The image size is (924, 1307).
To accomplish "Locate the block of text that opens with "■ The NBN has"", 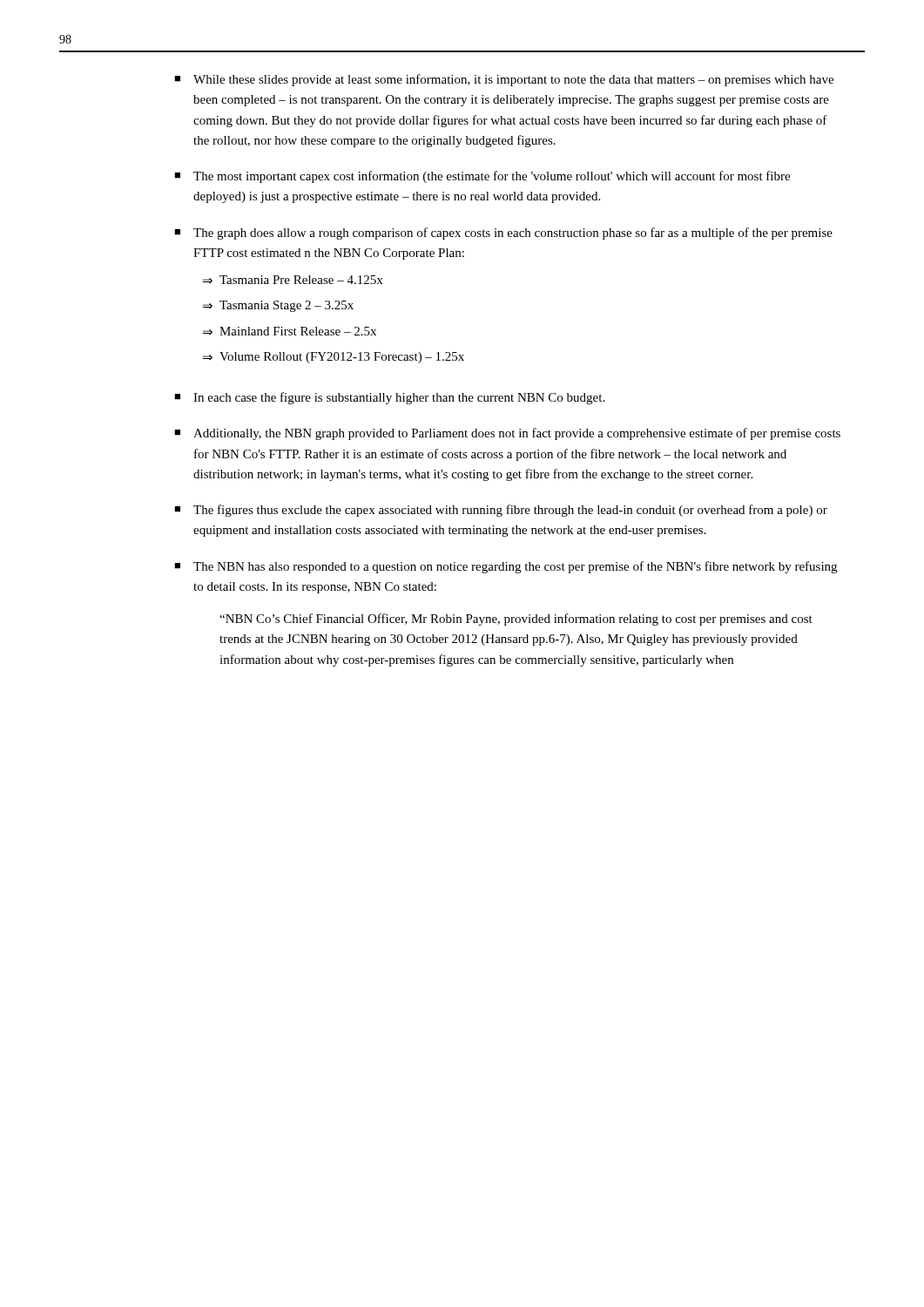I will (510, 613).
